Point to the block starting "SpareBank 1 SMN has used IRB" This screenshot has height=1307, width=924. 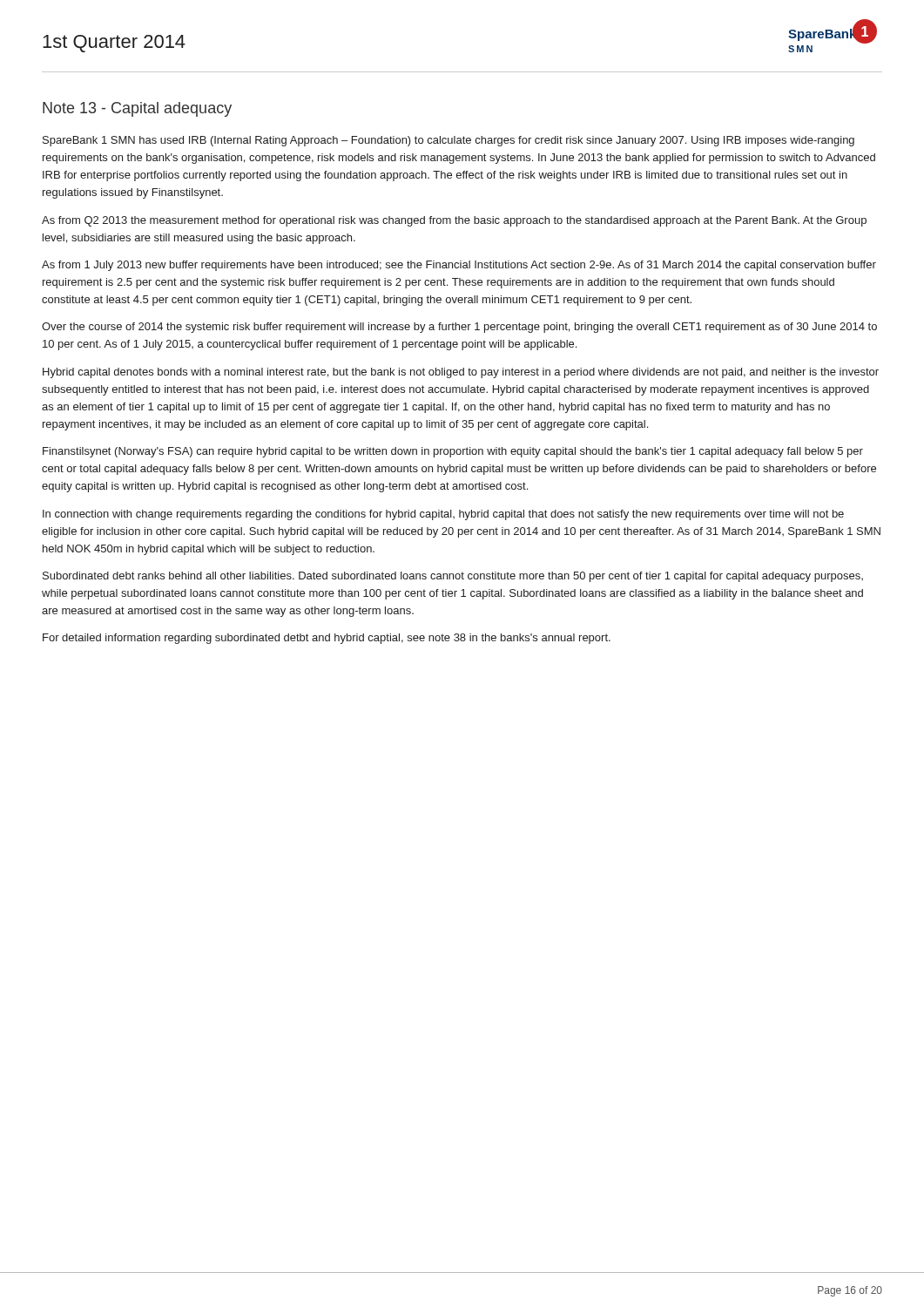coord(459,166)
